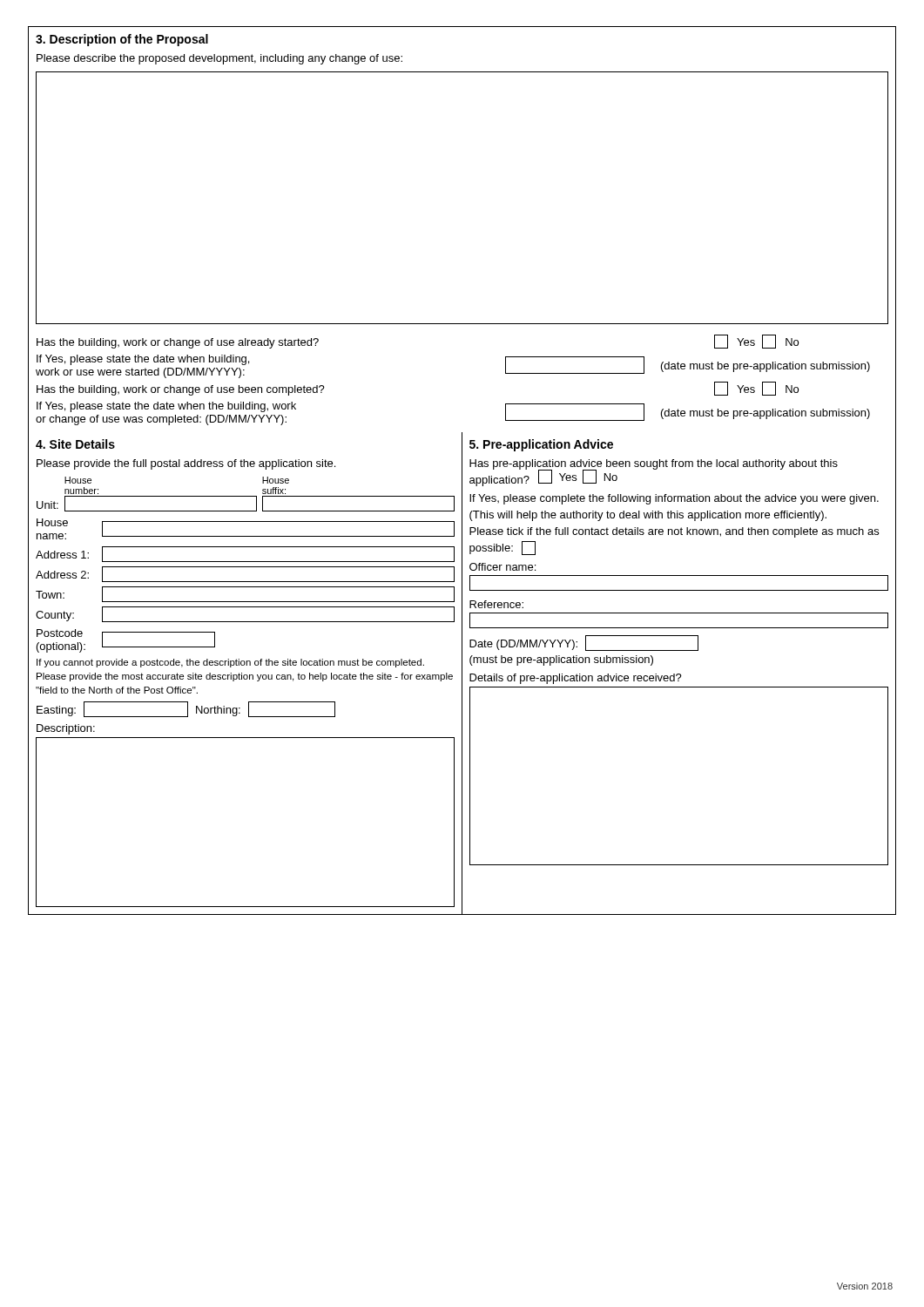Point to the block beginning "Please describe the proposed development,"
924x1307 pixels.
click(219, 58)
